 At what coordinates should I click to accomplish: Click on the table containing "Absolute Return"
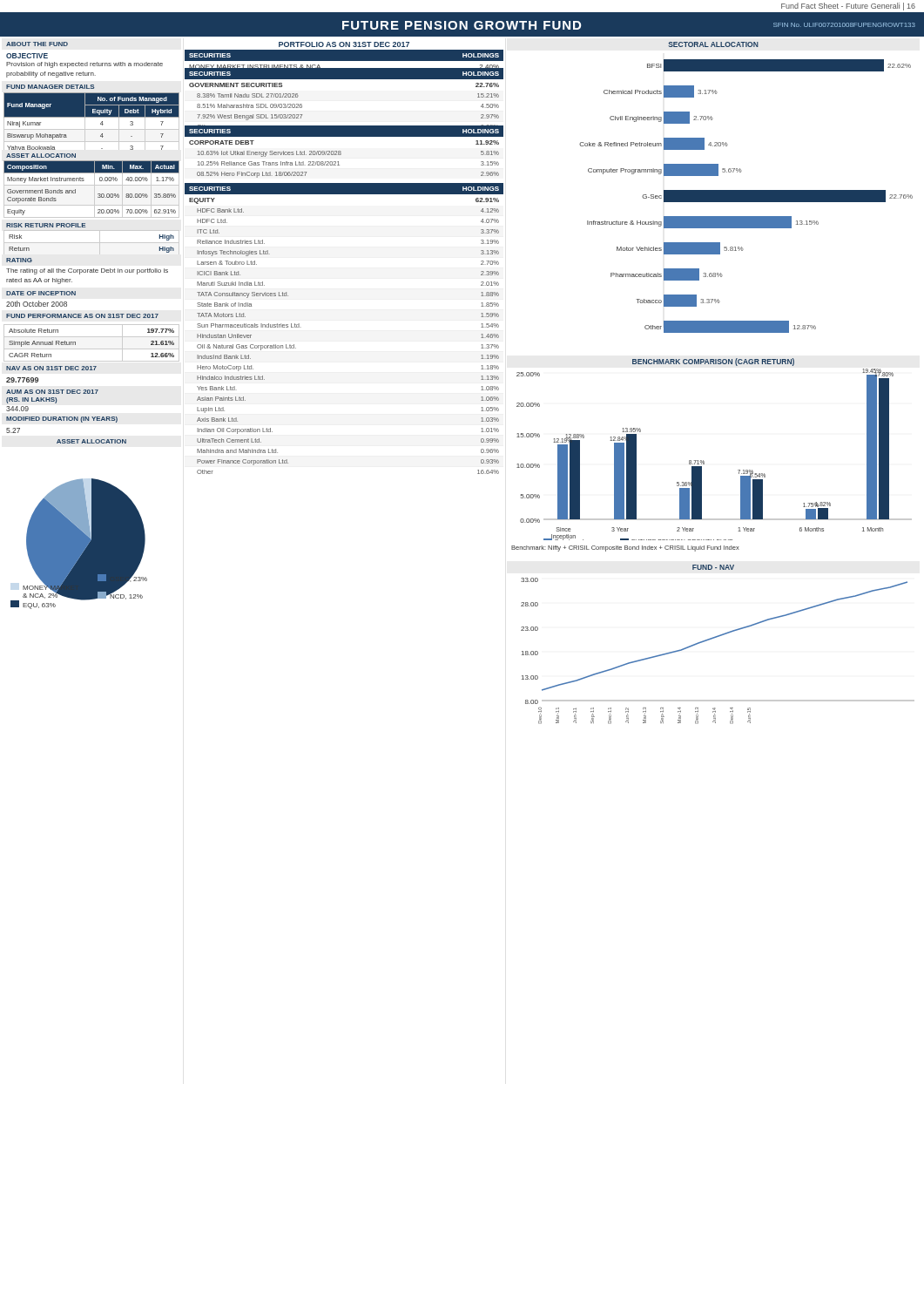pos(91,343)
